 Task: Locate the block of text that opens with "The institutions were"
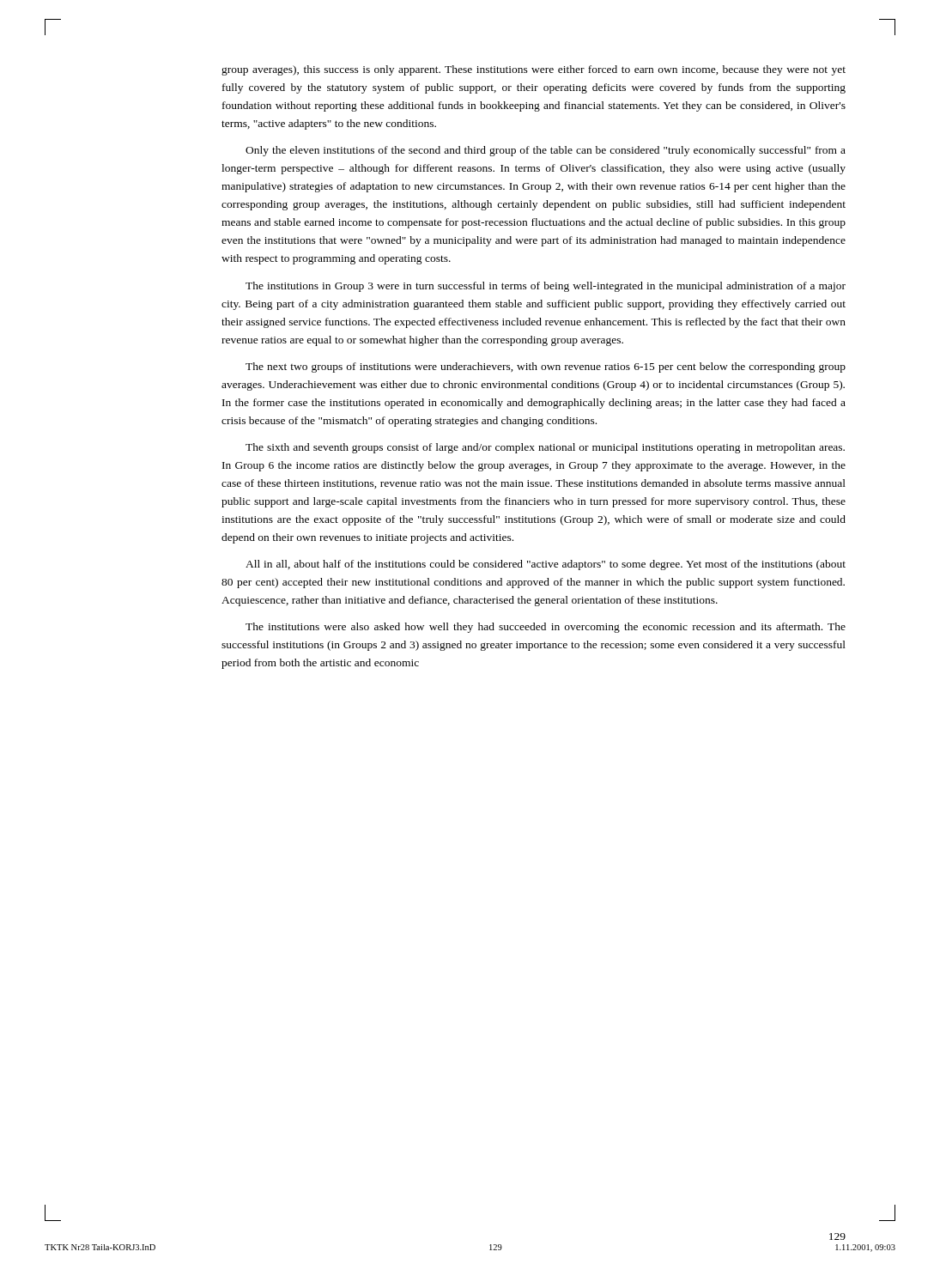pos(533,645)
